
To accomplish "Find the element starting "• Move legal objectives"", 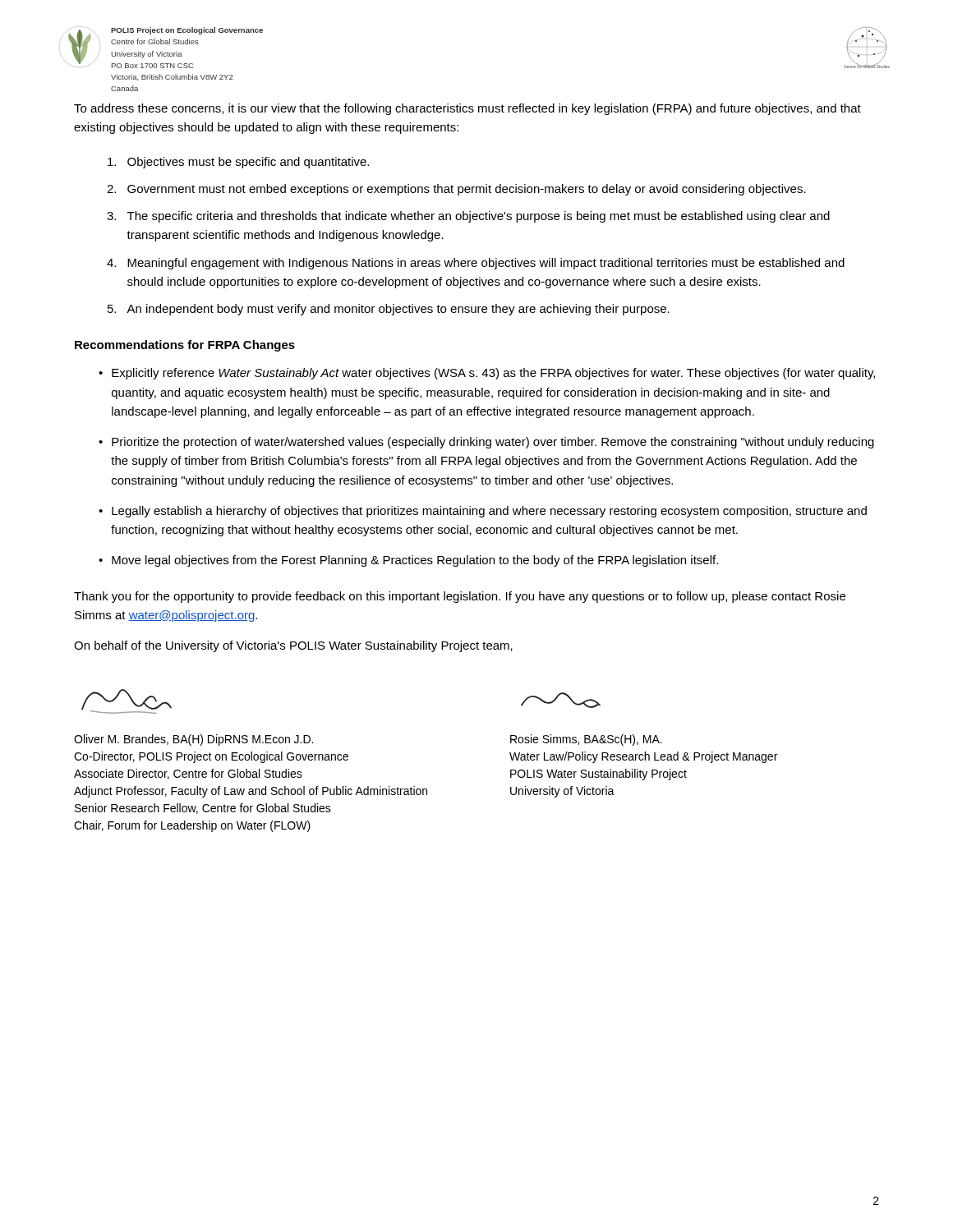I will pyautogui.click(x=409, y=560).
